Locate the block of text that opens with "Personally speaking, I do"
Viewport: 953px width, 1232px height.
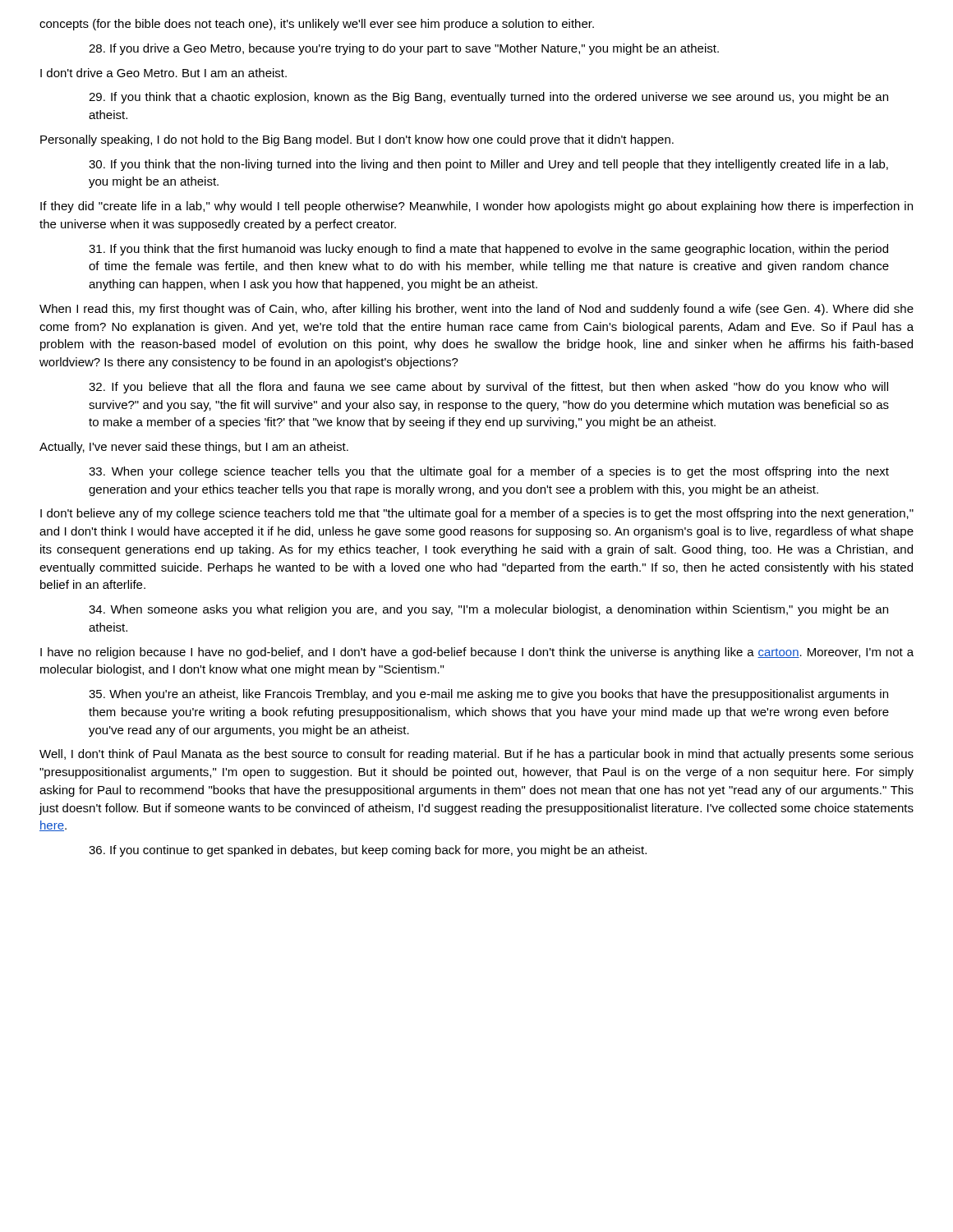(x=357, y=139)
